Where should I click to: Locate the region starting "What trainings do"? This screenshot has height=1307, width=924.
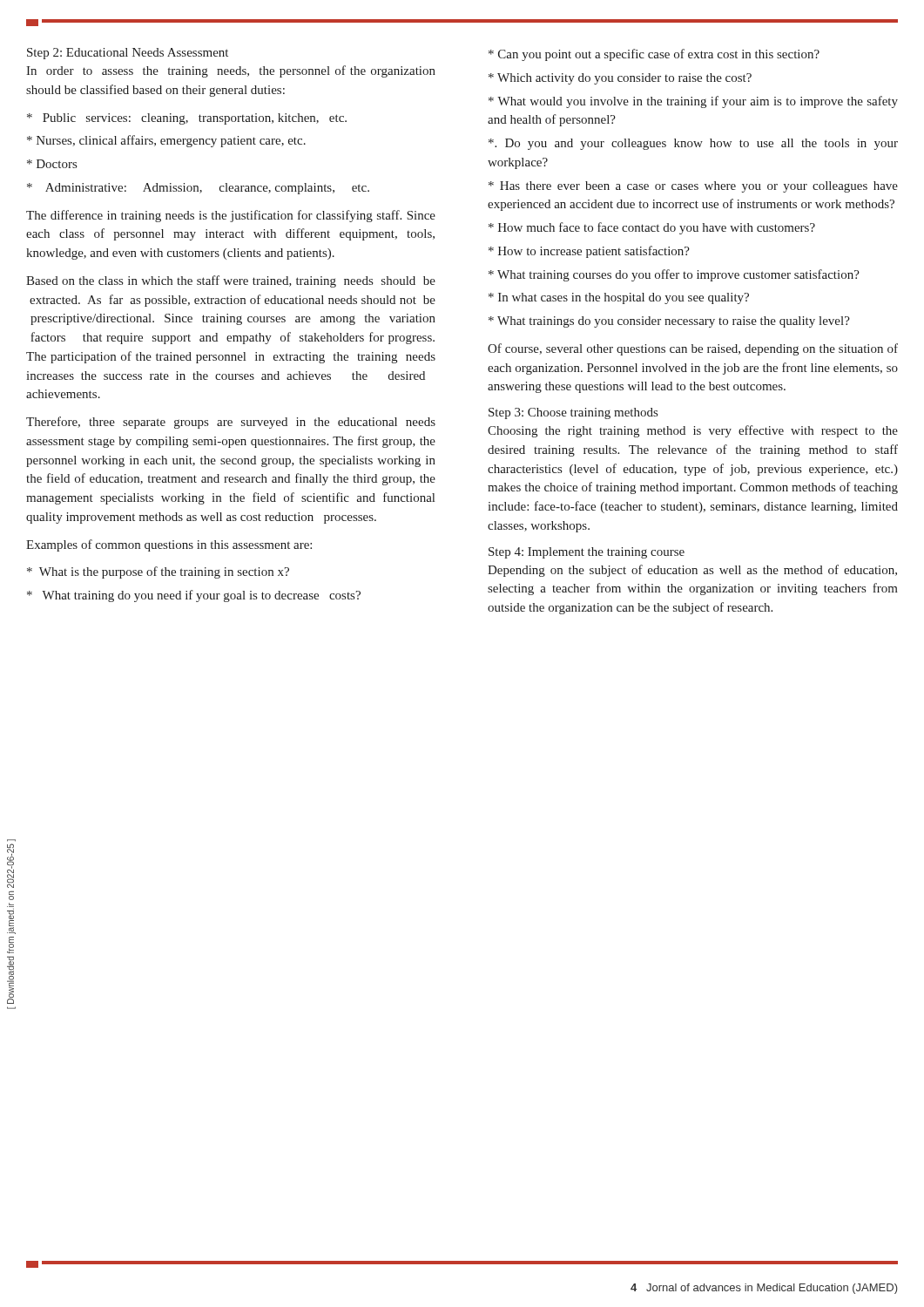coord(693,321)
